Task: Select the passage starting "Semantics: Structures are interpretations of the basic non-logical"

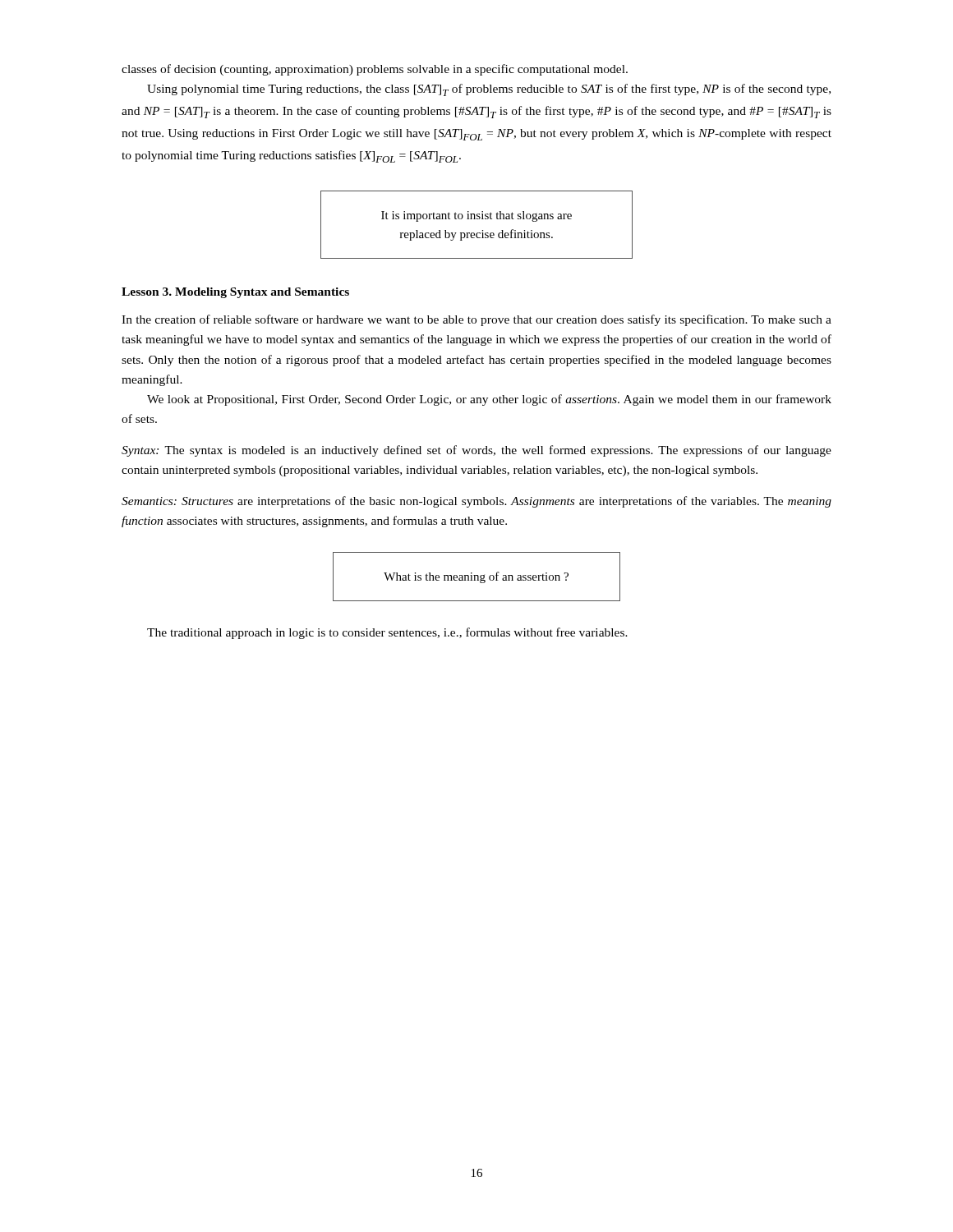Action: [x=476, y=511]
